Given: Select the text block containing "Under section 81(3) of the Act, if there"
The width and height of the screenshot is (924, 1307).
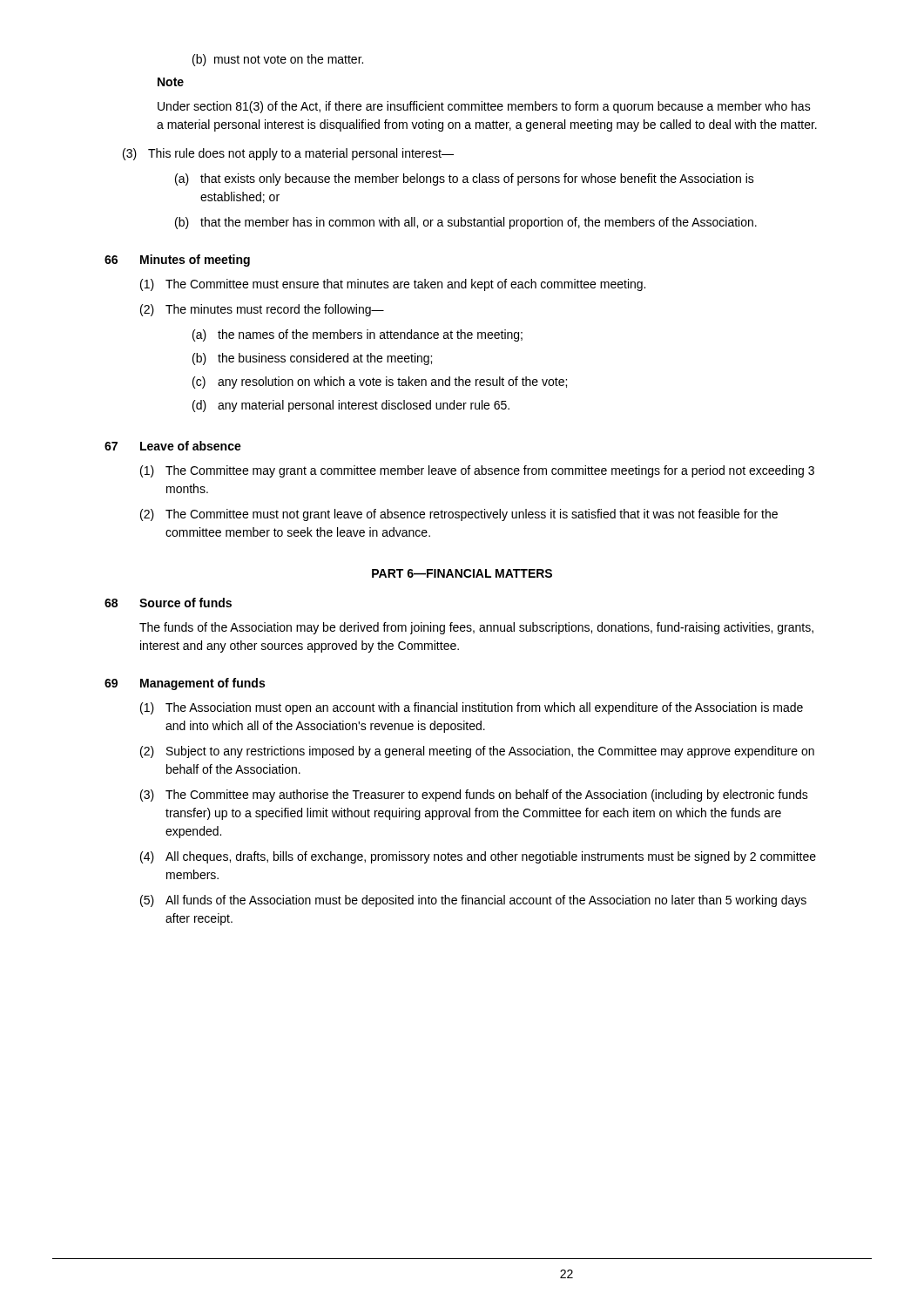Looking at the screenshot, I should 487,115.
